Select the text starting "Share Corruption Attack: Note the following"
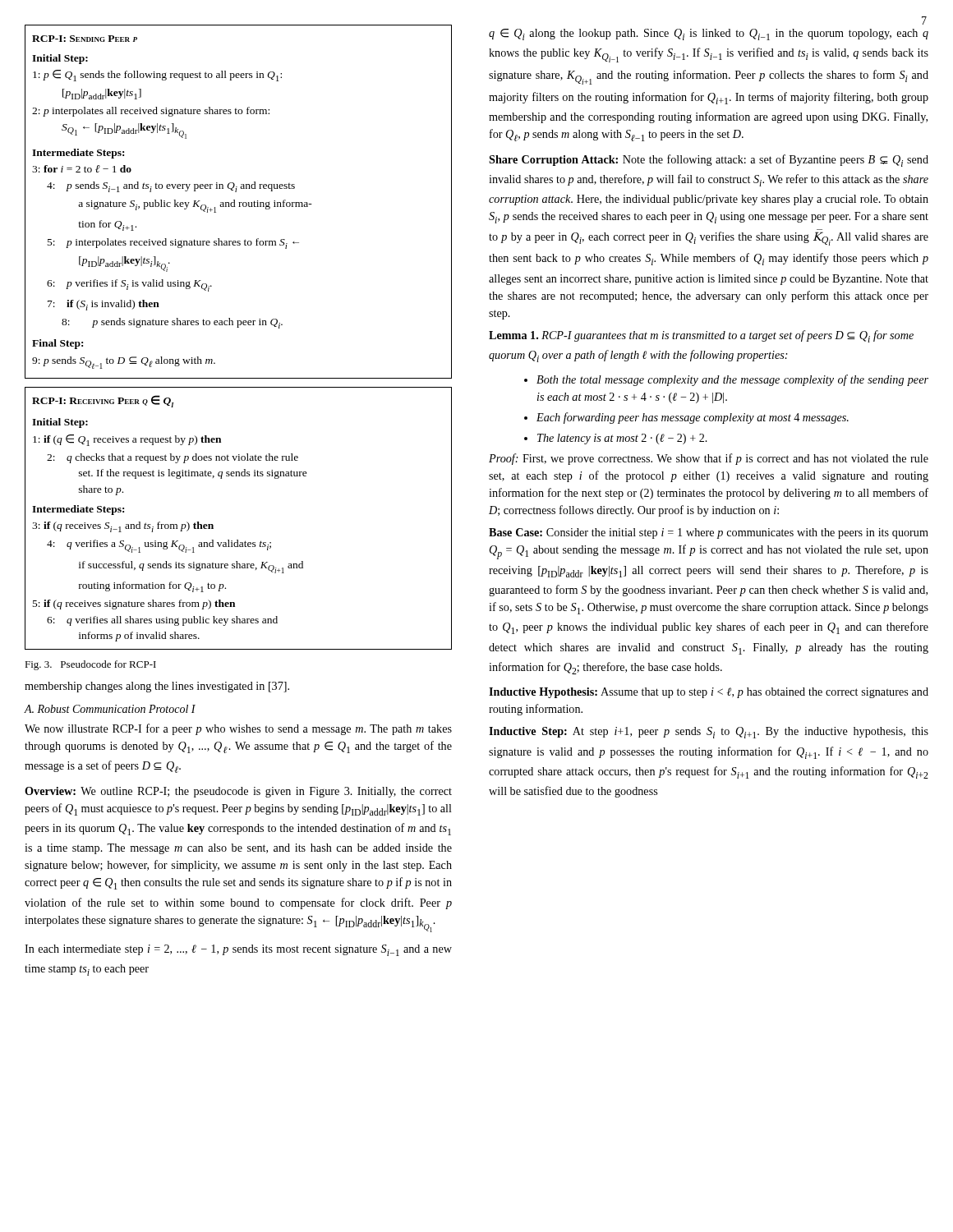 tap(709, 236)
